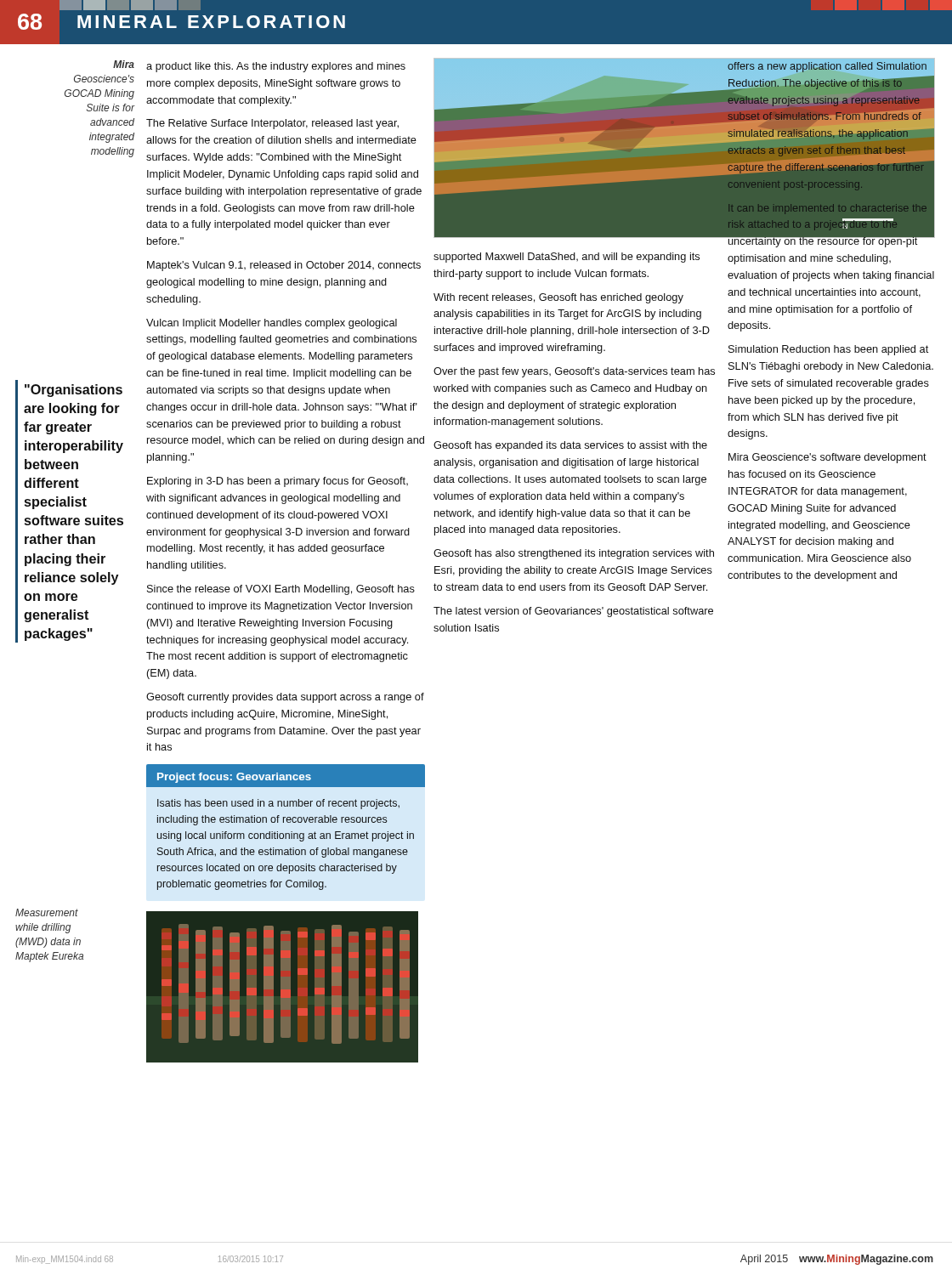Find the element starting "Project focus: Geovariances"
This screenshot has width=952, height=1275.
pyautogui.click(x=234, y=777)
